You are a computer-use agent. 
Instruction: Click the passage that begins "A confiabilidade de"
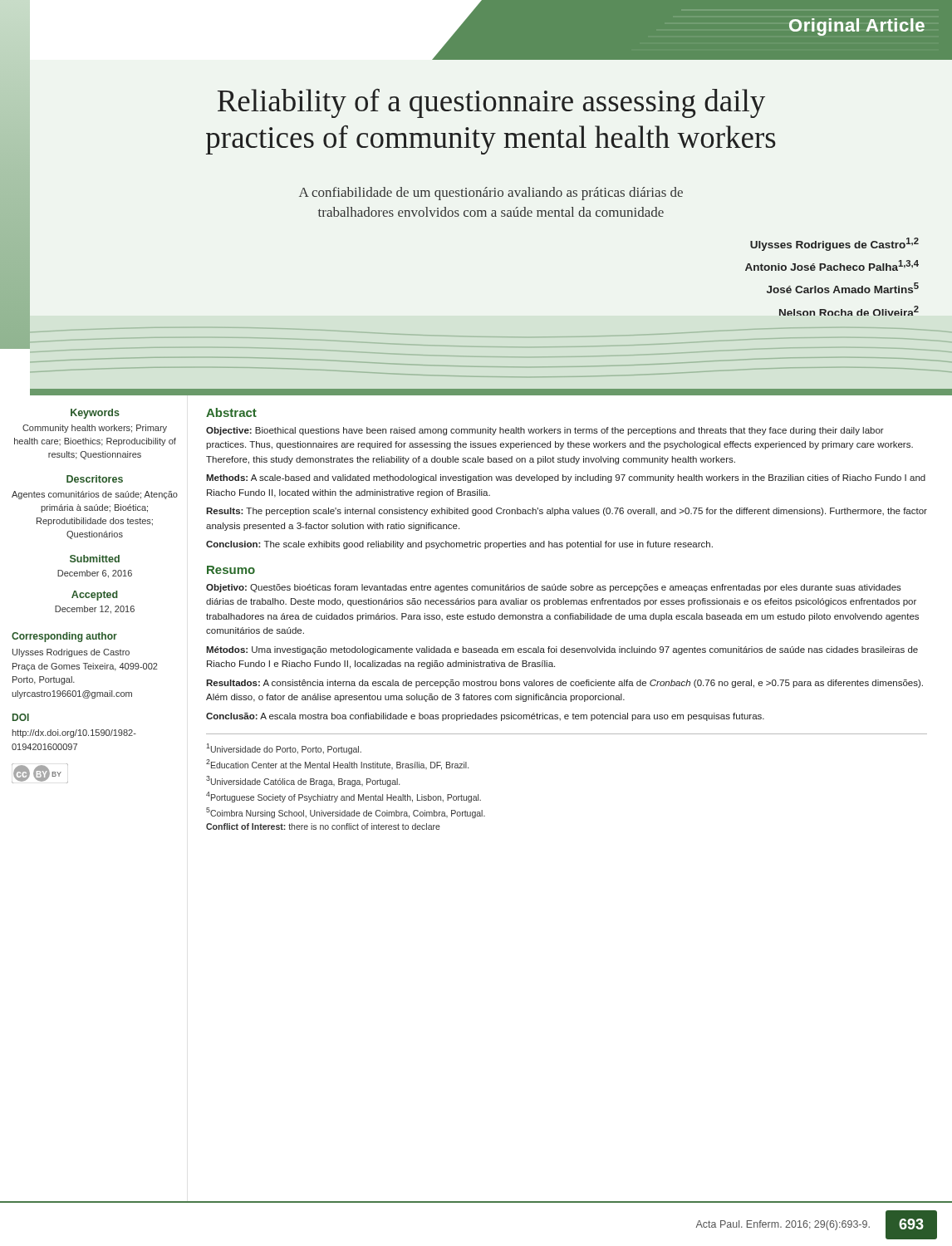point(491,202)
